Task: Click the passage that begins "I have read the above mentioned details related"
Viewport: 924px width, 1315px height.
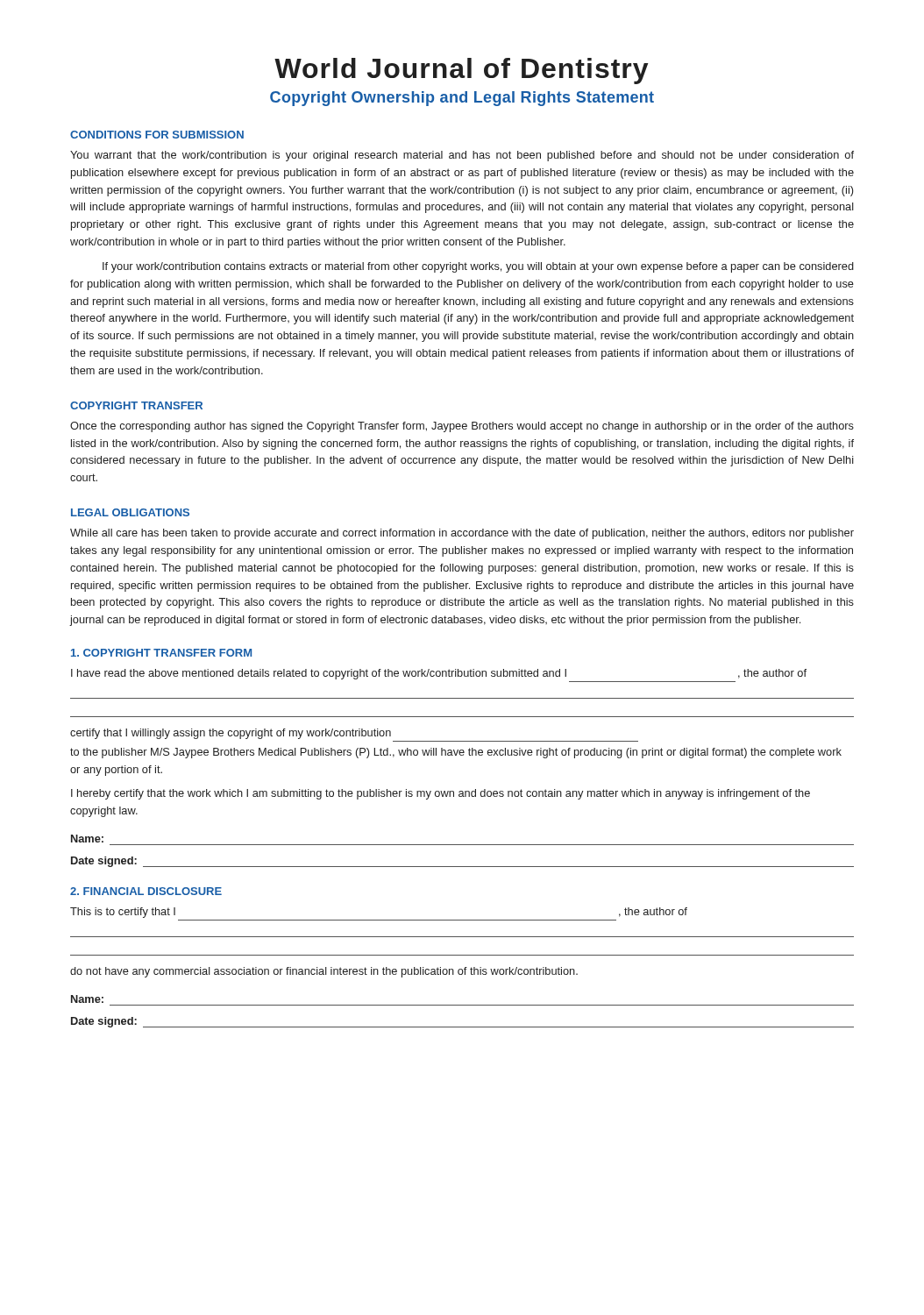Action: (462, 691)
